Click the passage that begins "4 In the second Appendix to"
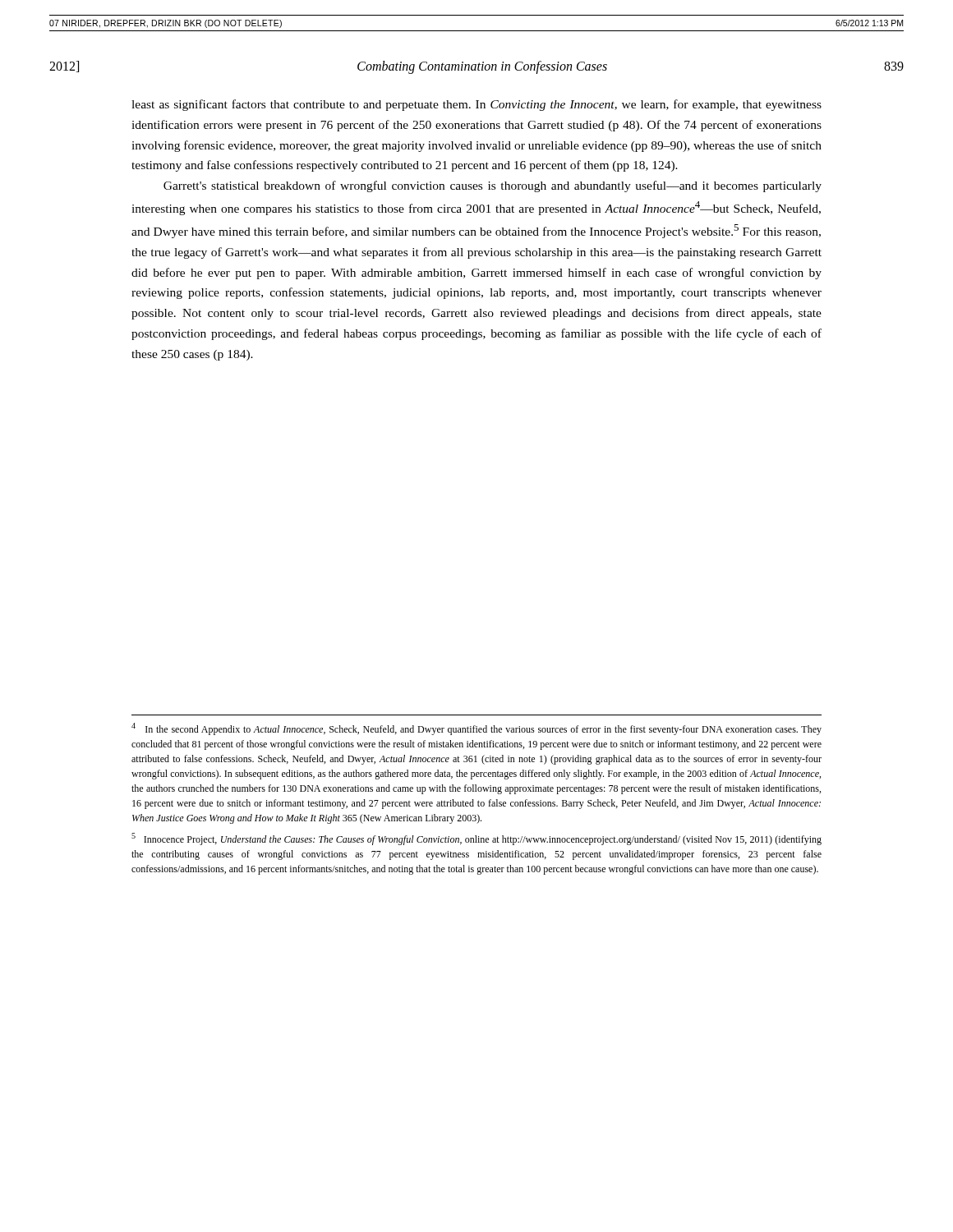This screenshot has height=1232, width=953. (476, 773)
